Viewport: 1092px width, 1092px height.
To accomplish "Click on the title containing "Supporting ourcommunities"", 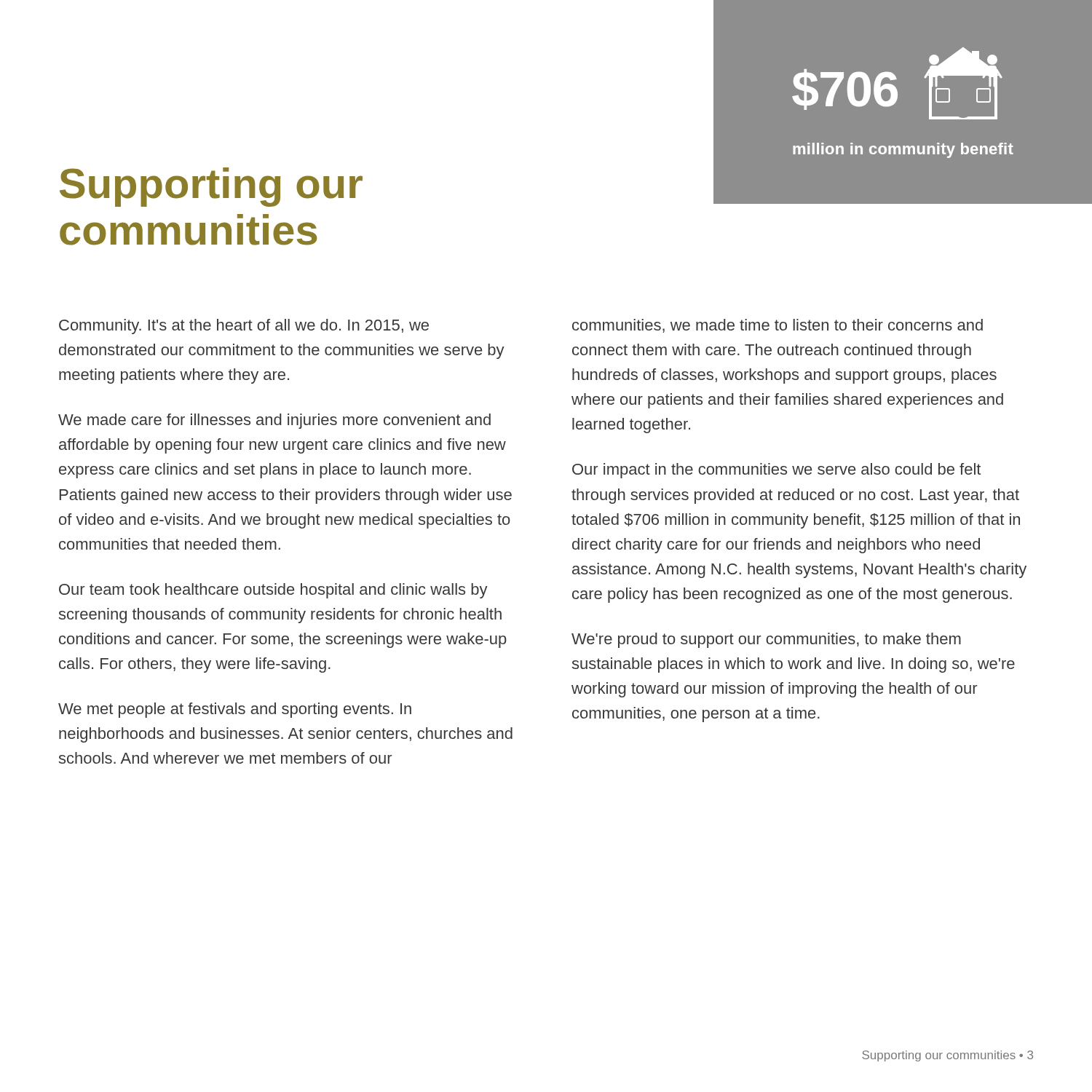I will click(x=218, y=207).
